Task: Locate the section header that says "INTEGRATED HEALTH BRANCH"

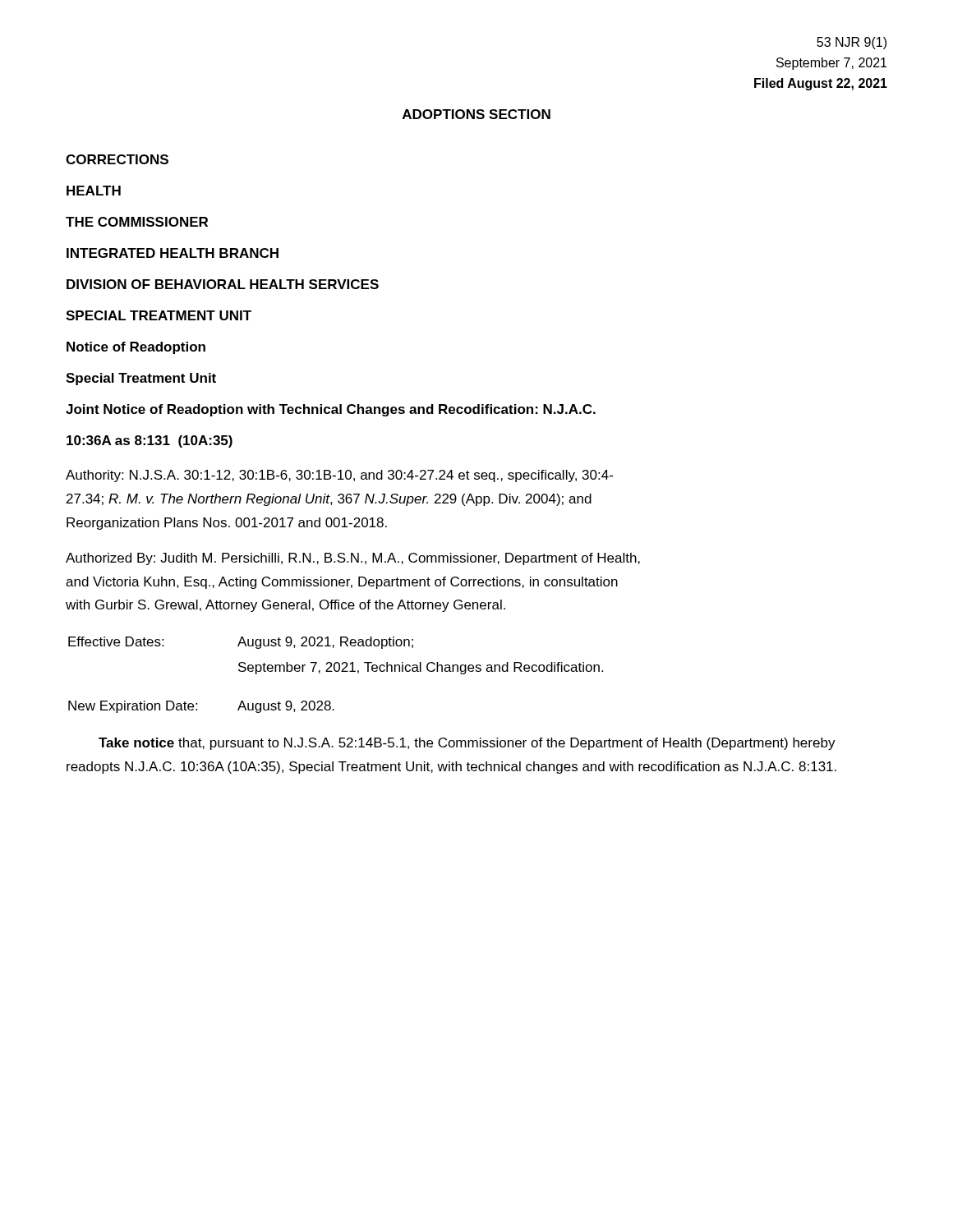Action: [x=173, y=253]
